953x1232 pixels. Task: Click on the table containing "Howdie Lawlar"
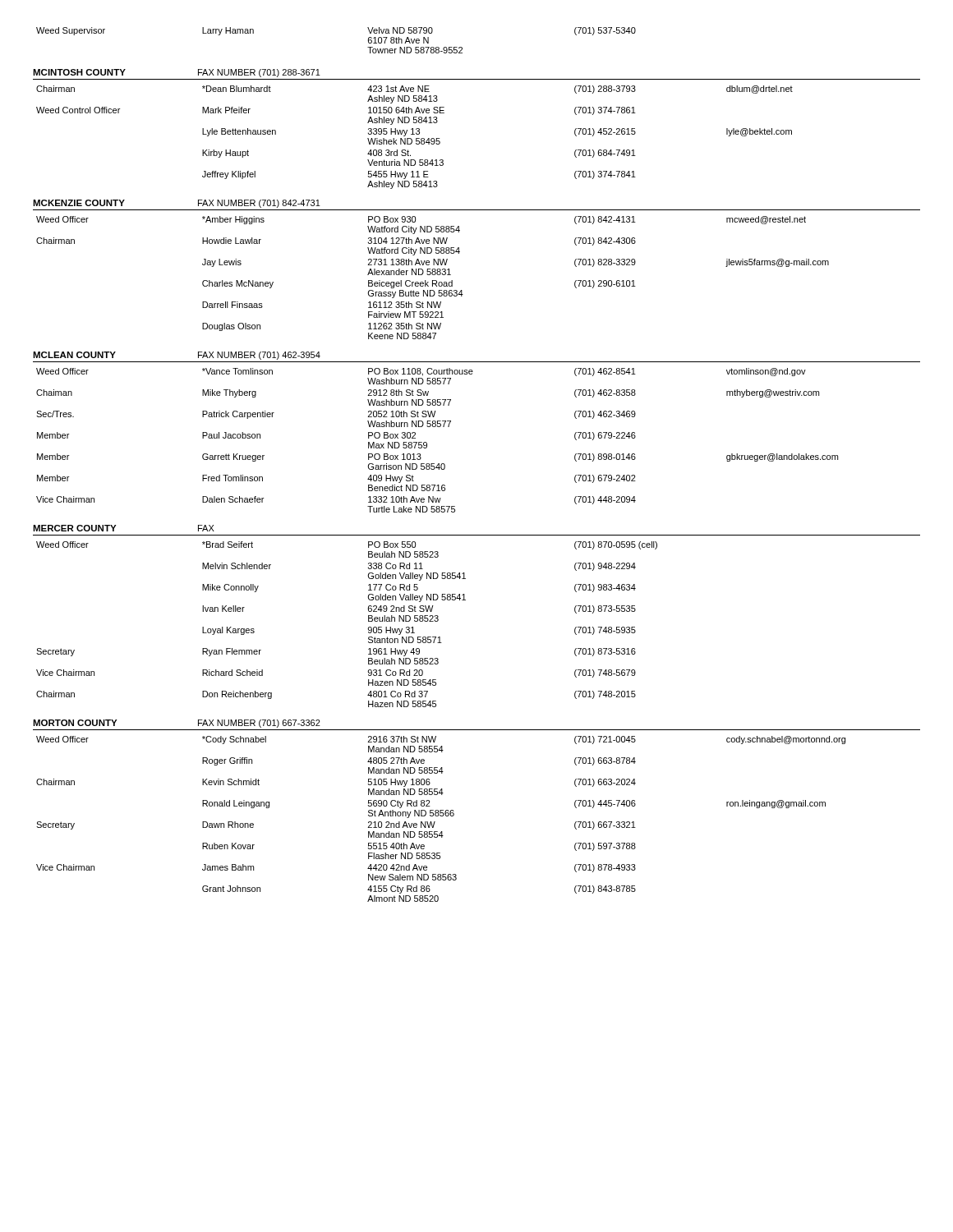476,278
